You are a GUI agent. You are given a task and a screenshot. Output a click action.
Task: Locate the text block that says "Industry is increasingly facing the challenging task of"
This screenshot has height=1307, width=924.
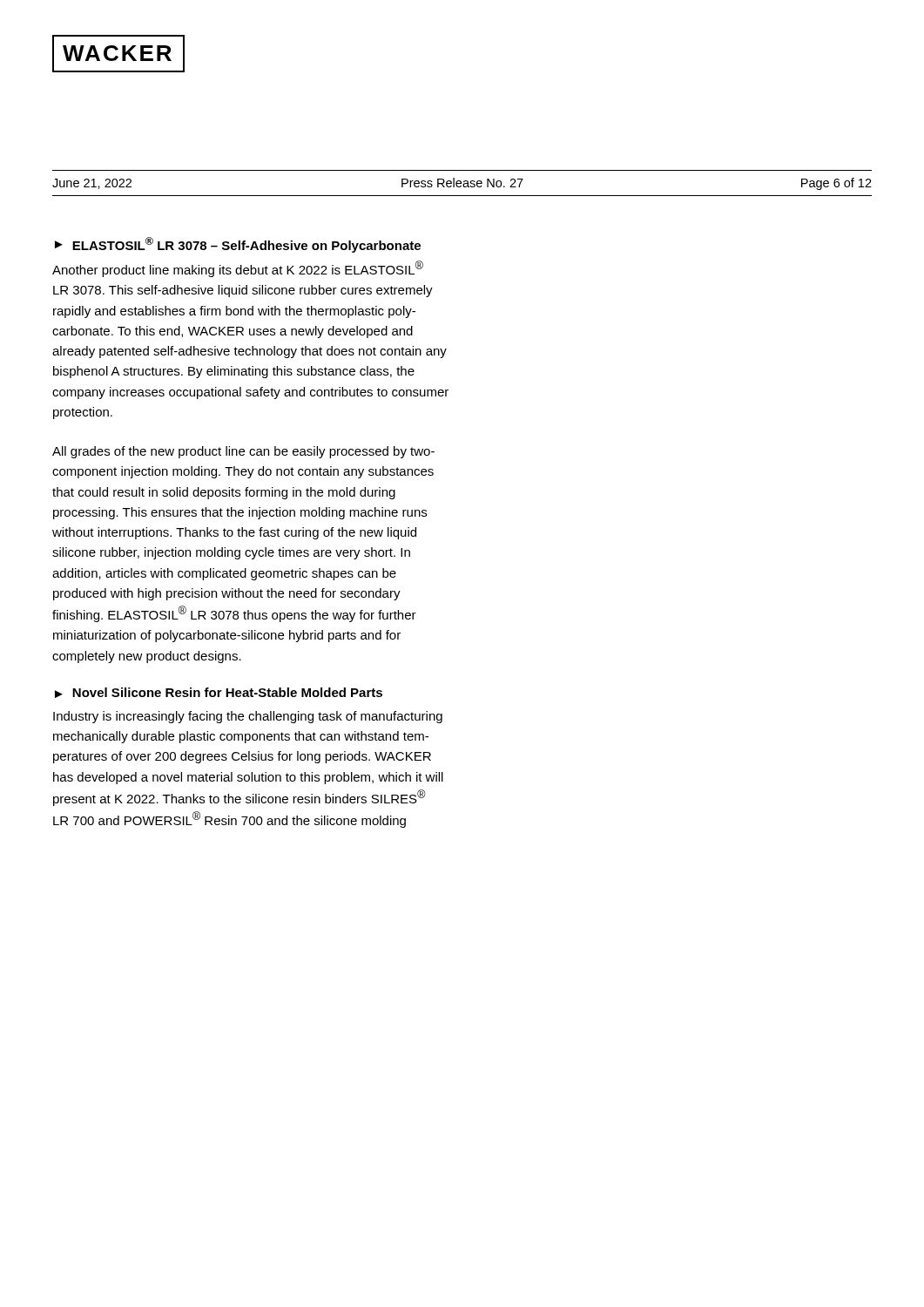point(248,717)
